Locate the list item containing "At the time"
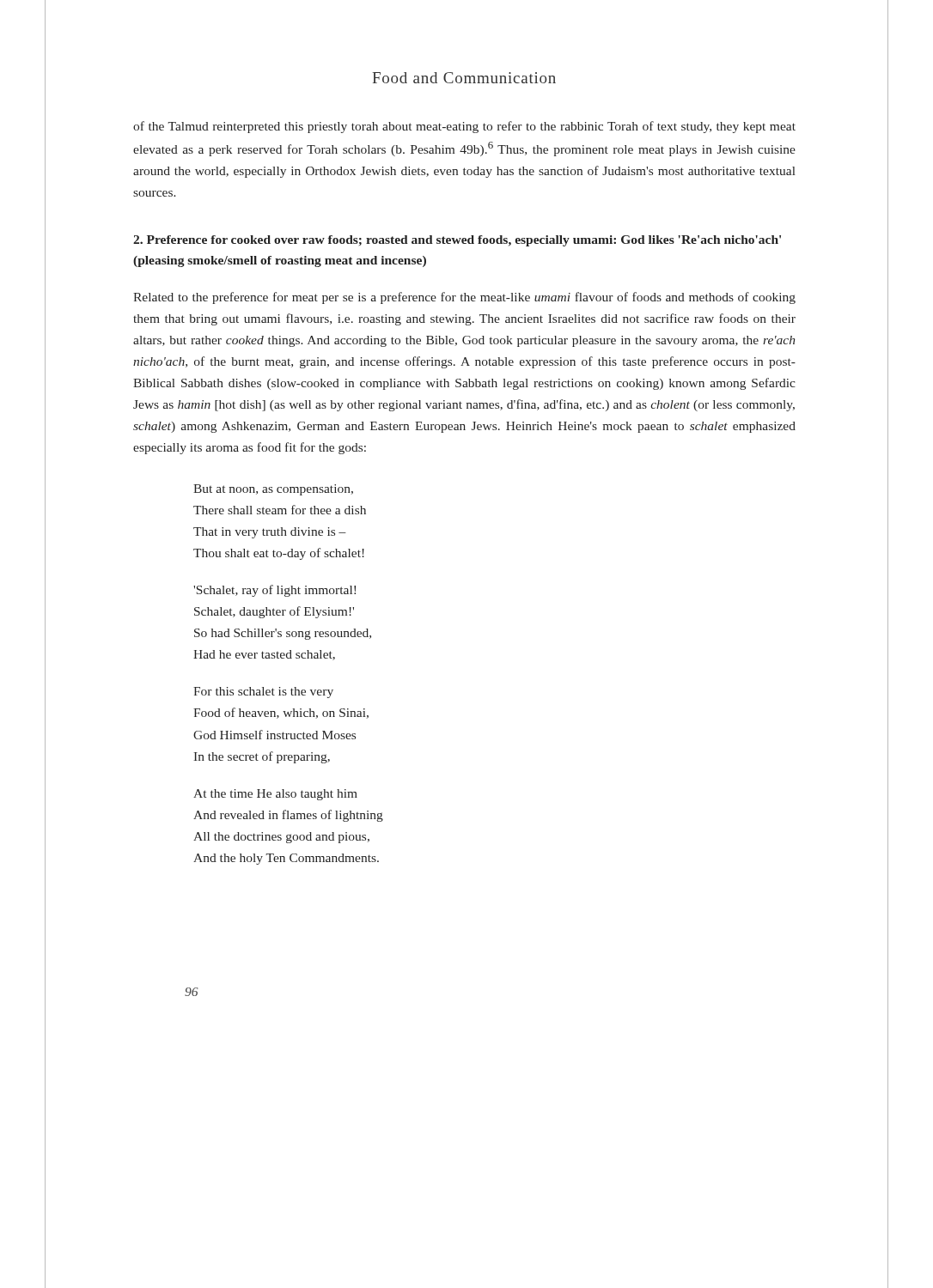This screenshot has height=1288, width=933. click(x=275, y=795)
